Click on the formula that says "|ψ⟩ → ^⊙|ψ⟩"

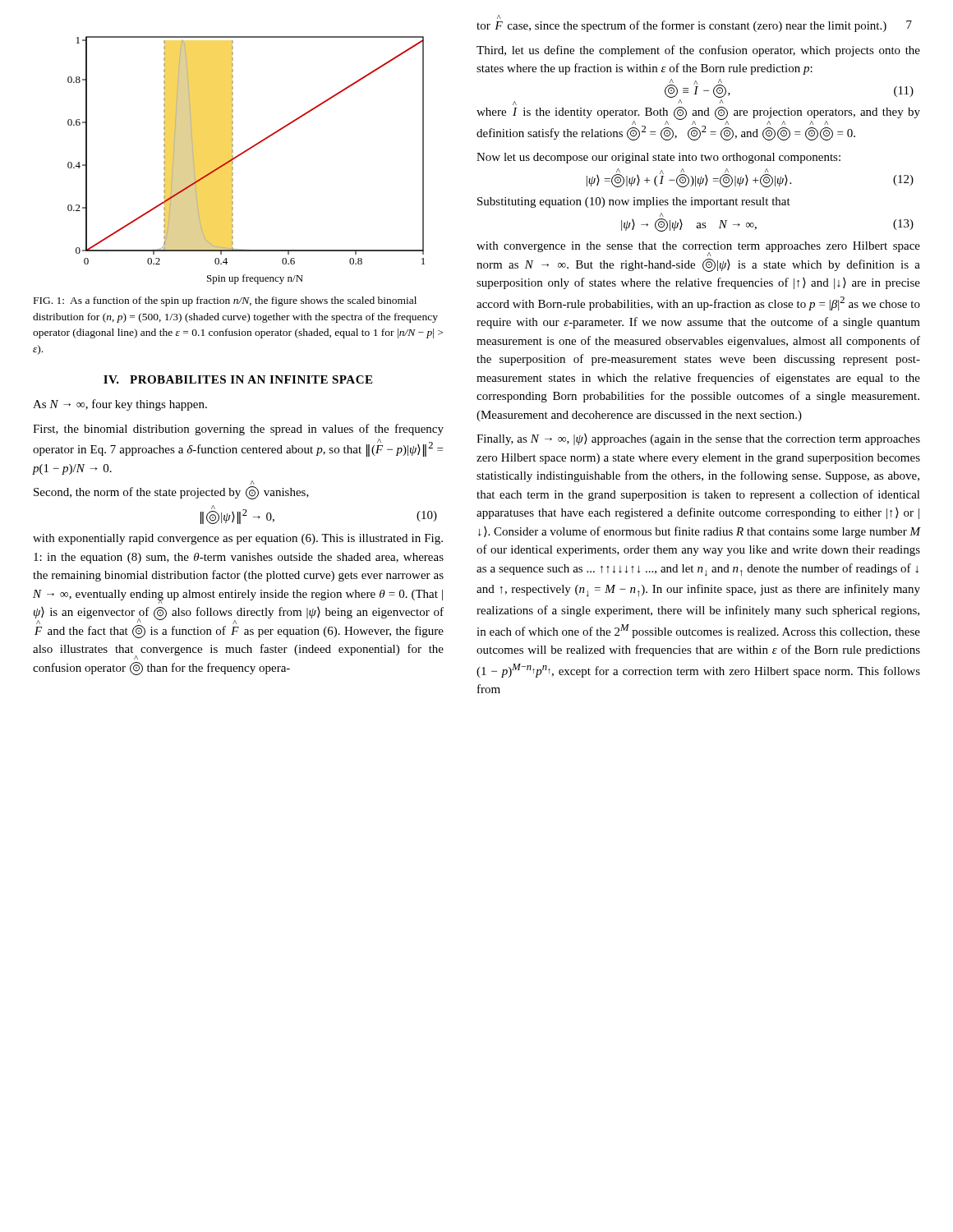tap(702, 224)
